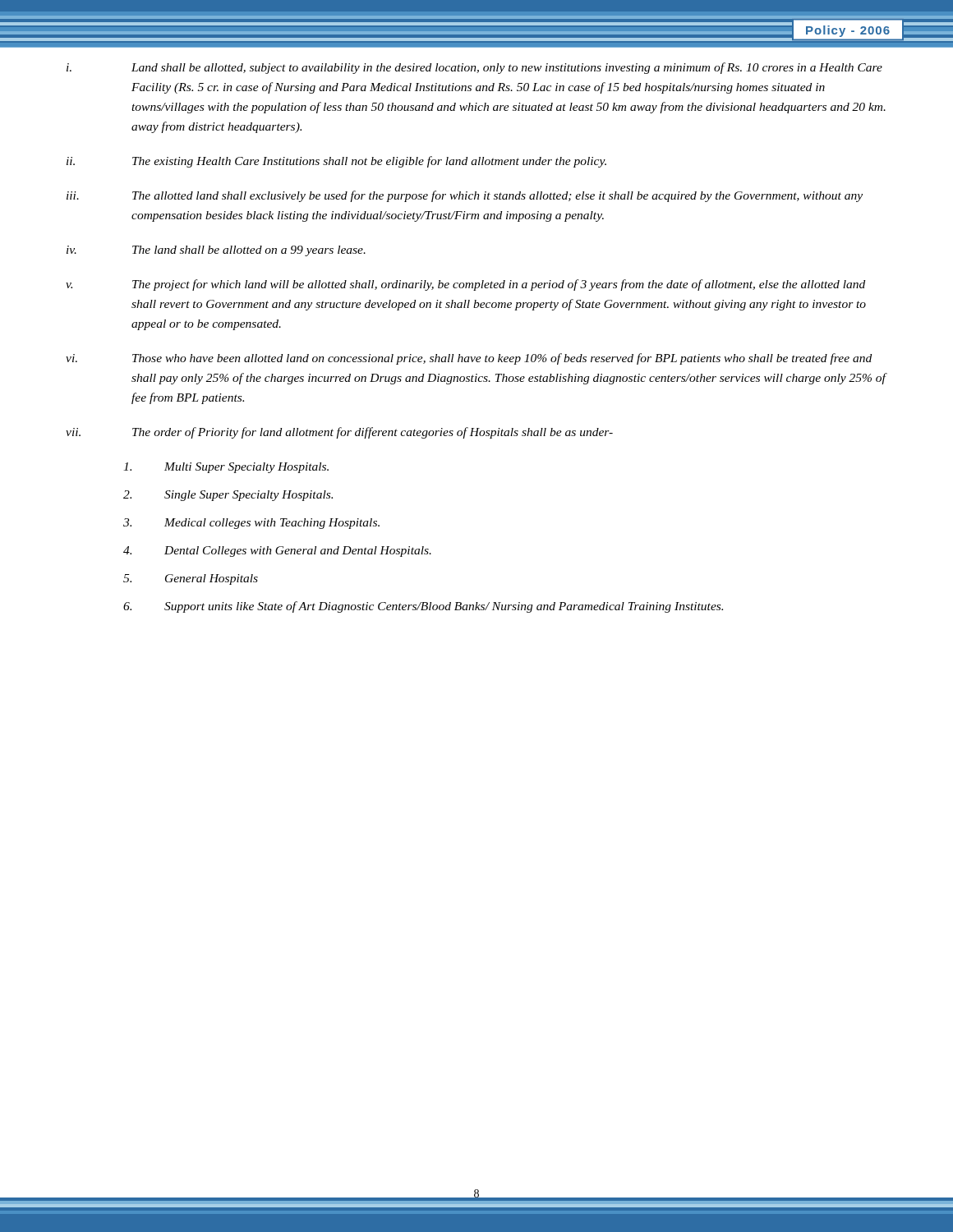Locate the block of text that opens with "i. Land shall be allotted, subject"

(x=476, y=97)
